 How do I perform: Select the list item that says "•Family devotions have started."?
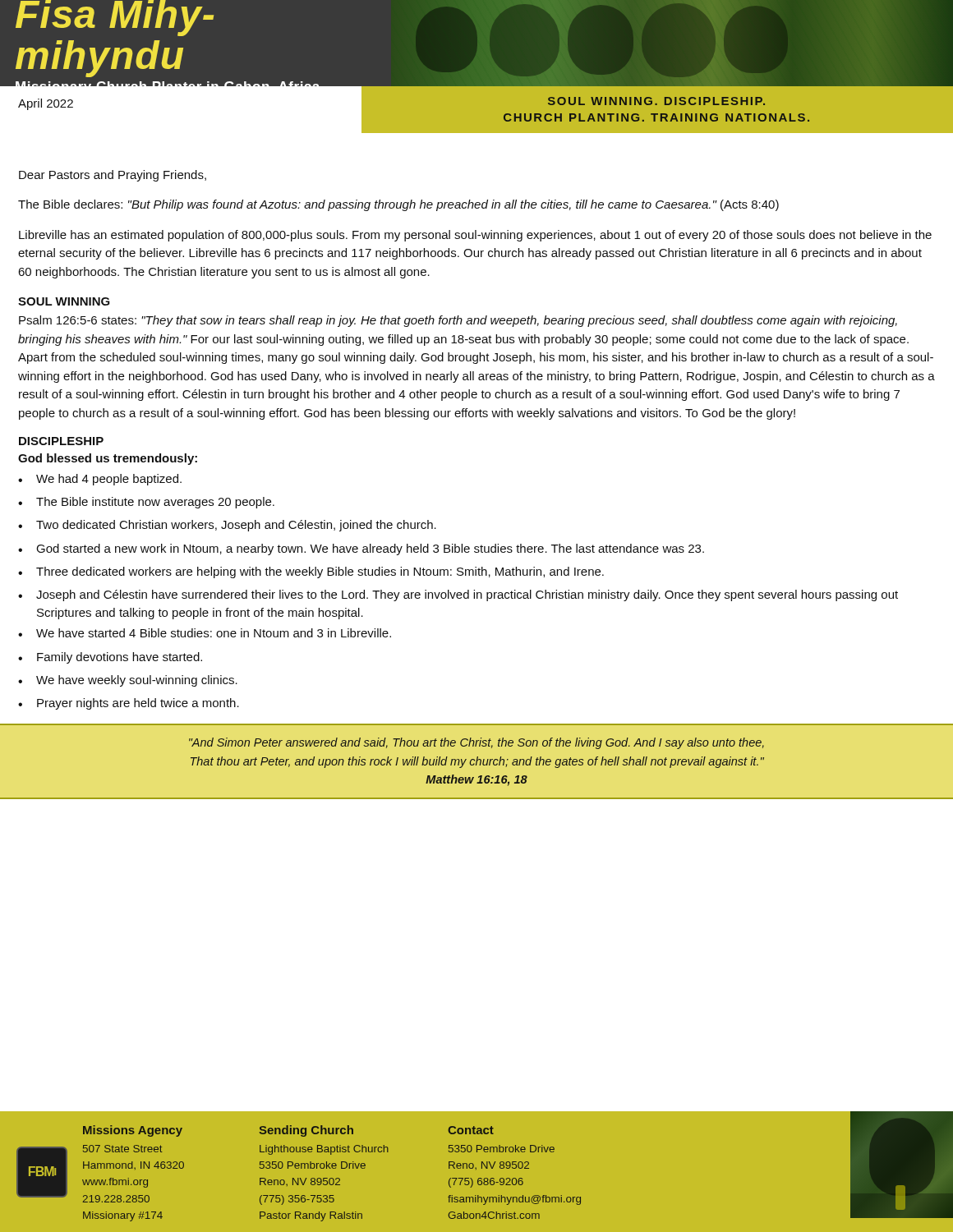[x=110, y=658]
